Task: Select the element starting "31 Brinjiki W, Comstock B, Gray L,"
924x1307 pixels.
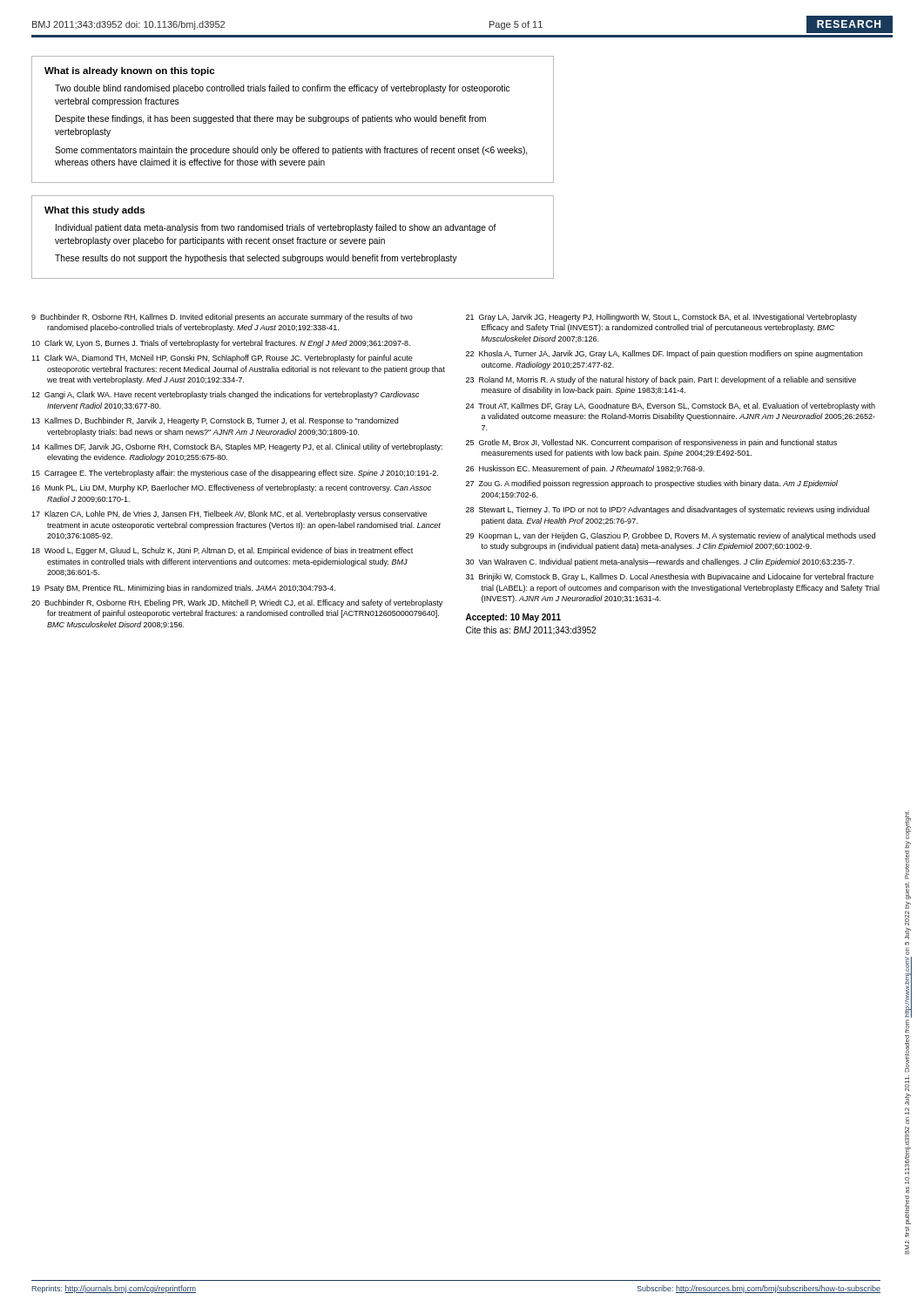Action: click(x=673, y=588)
